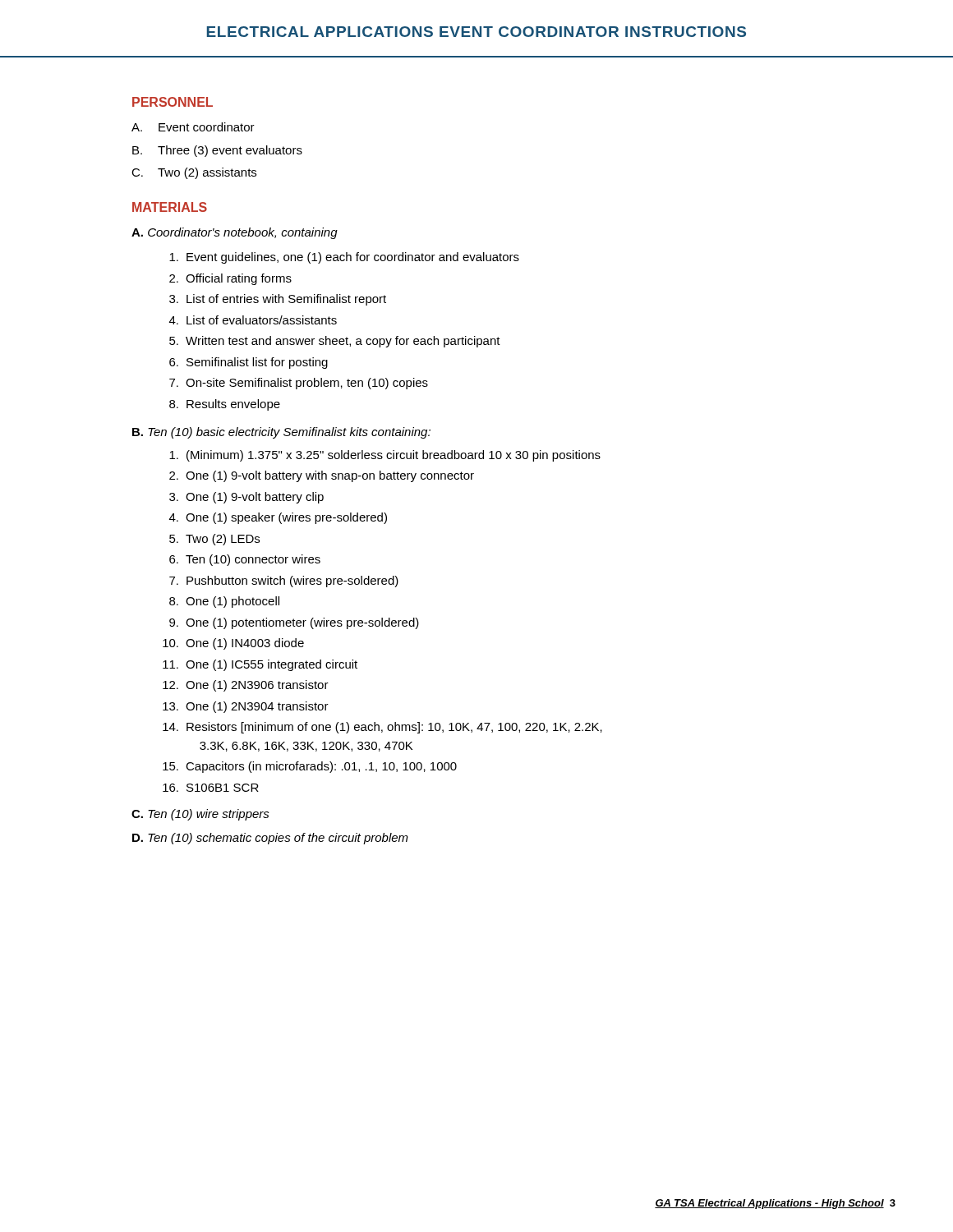Select the element starting "7.Pushbutton switch (wires pre-soldered)"

(x=278, y=581)
